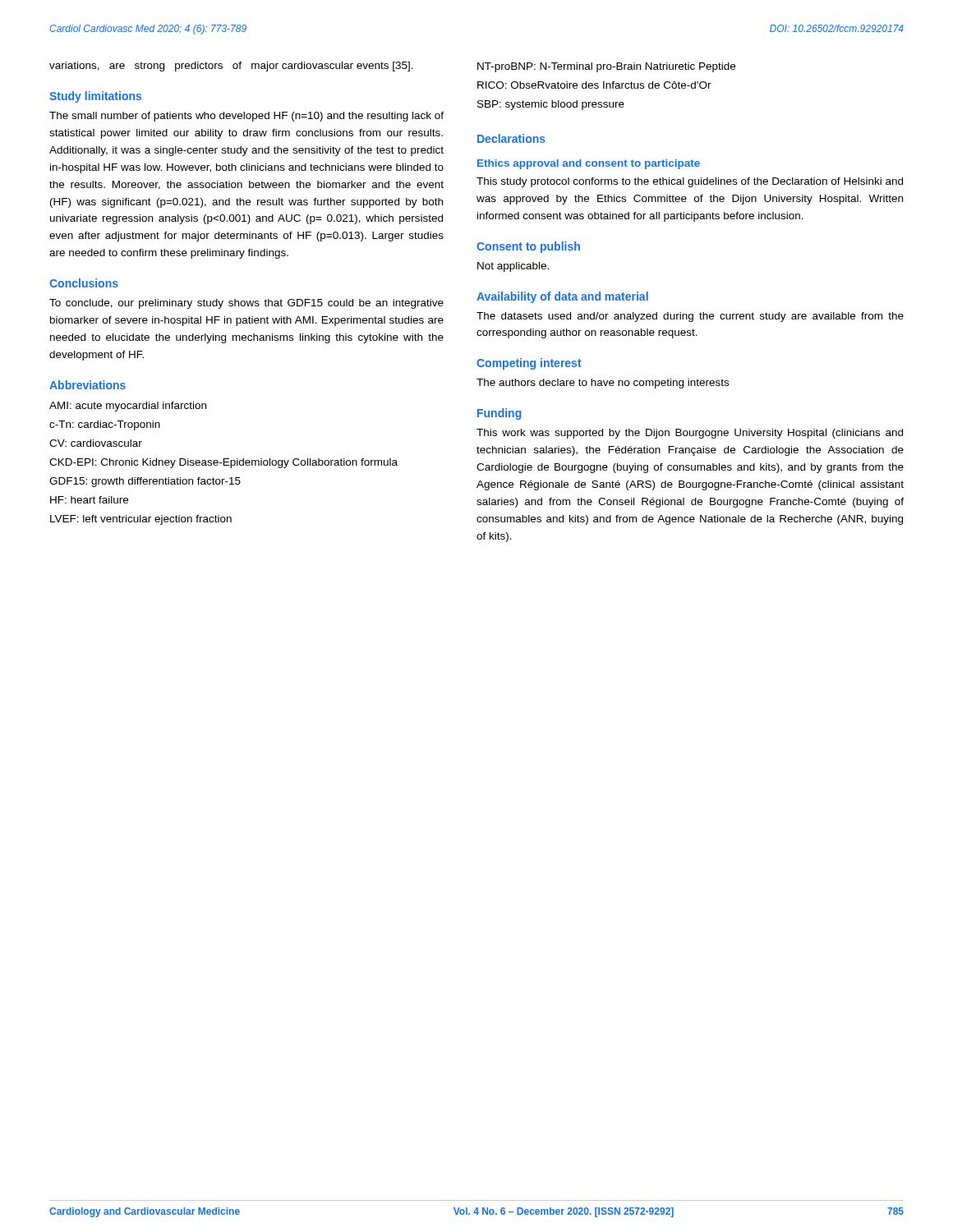The height and width of the screenshot is (1232, 953).
Task: Click on the section header containing "Study limitations"
Action: [96, 96]
